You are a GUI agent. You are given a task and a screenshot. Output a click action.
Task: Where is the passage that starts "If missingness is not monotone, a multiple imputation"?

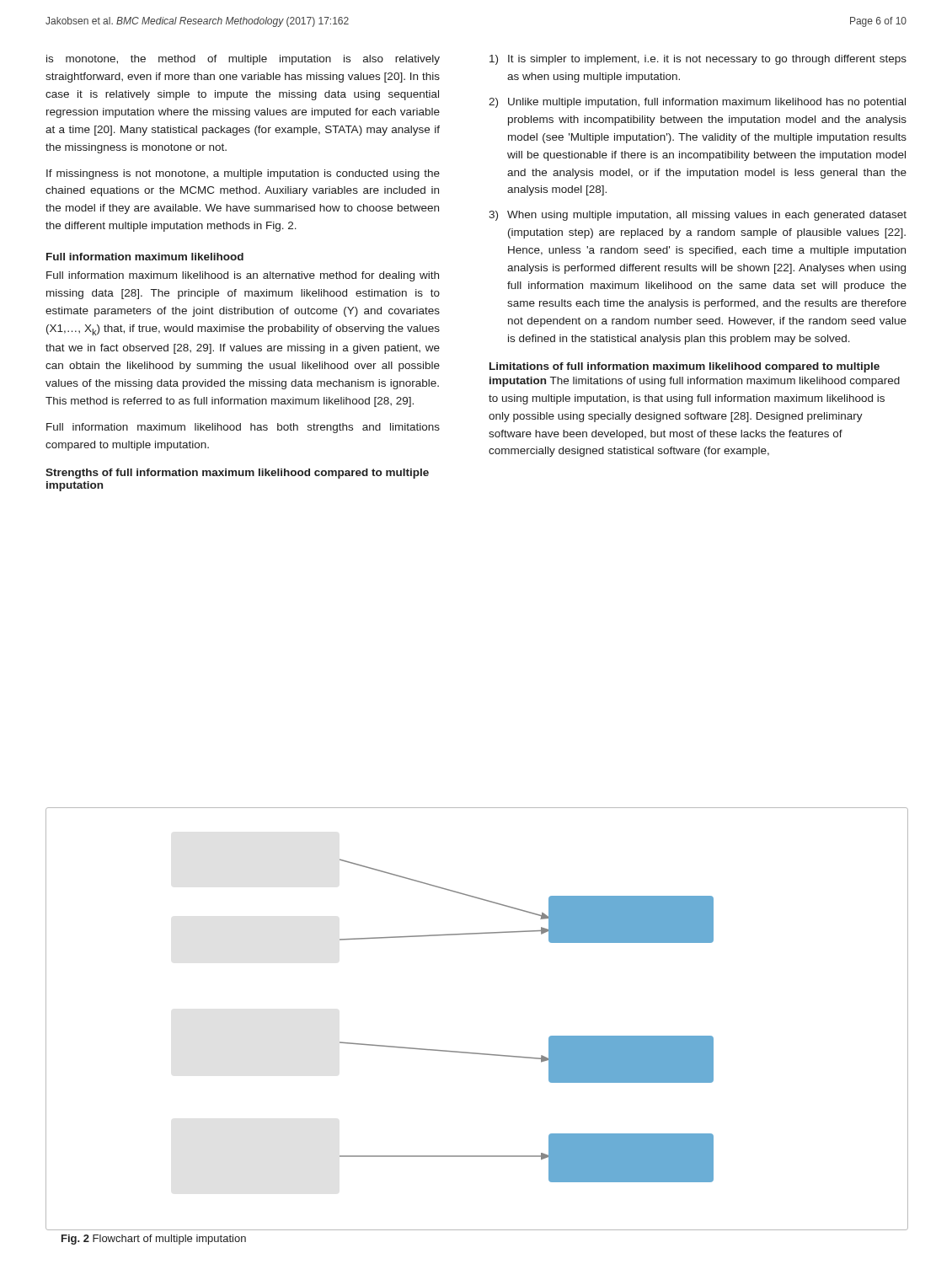(243, 199)
